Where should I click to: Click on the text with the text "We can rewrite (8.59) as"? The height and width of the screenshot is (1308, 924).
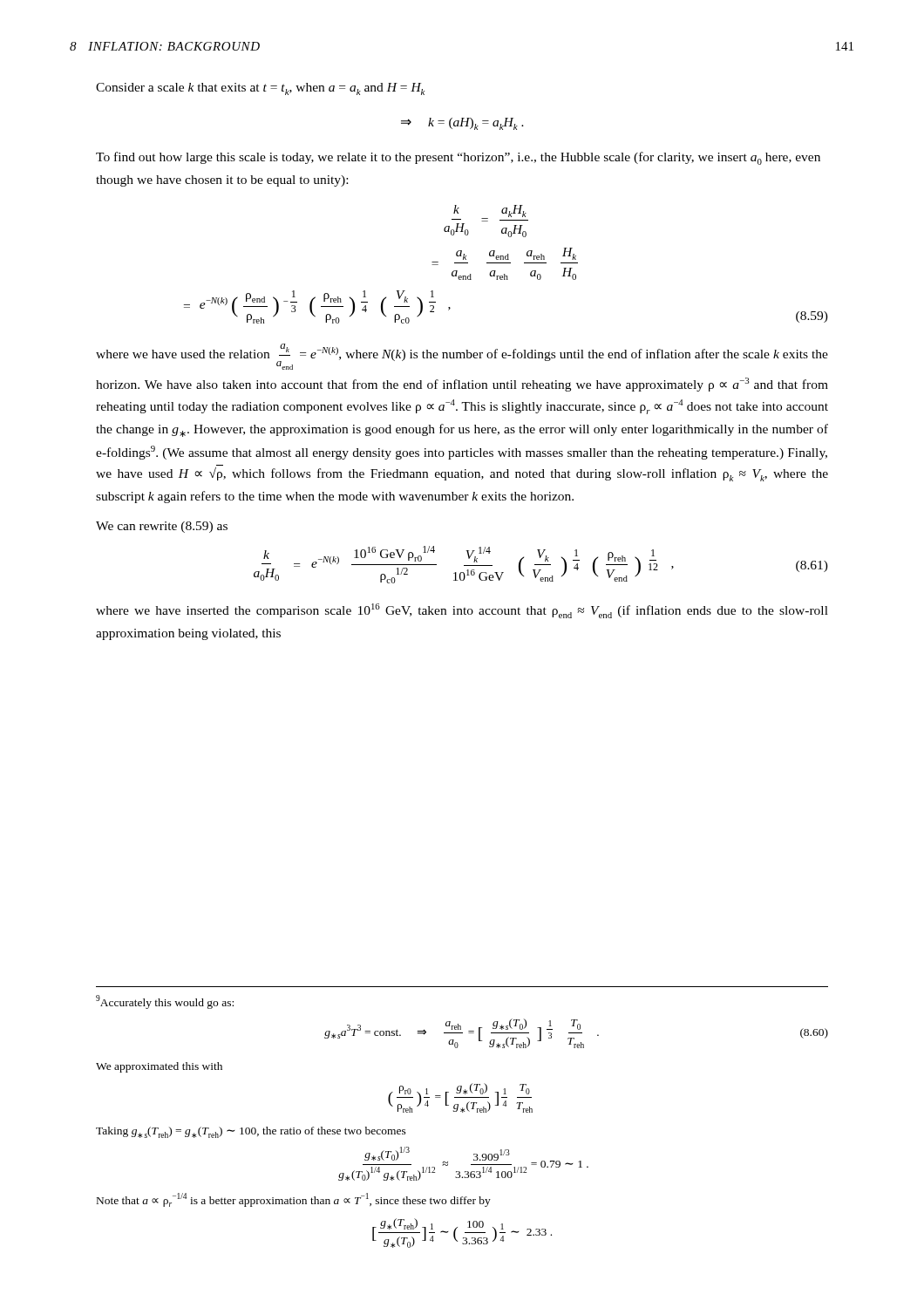pyautogui.click(x=162, y=525)
